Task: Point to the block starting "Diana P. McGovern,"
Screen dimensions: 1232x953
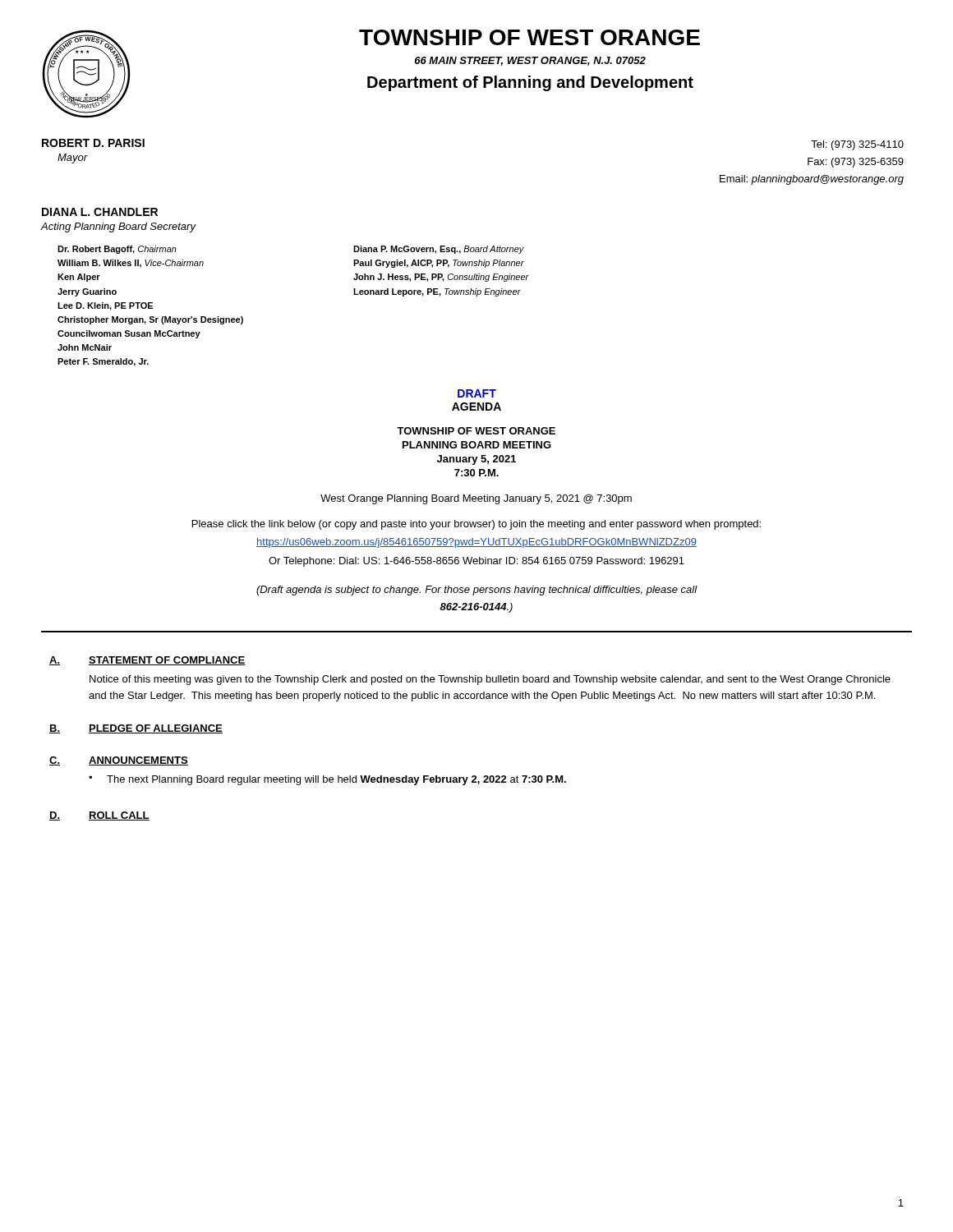Action: pos(441,270)
